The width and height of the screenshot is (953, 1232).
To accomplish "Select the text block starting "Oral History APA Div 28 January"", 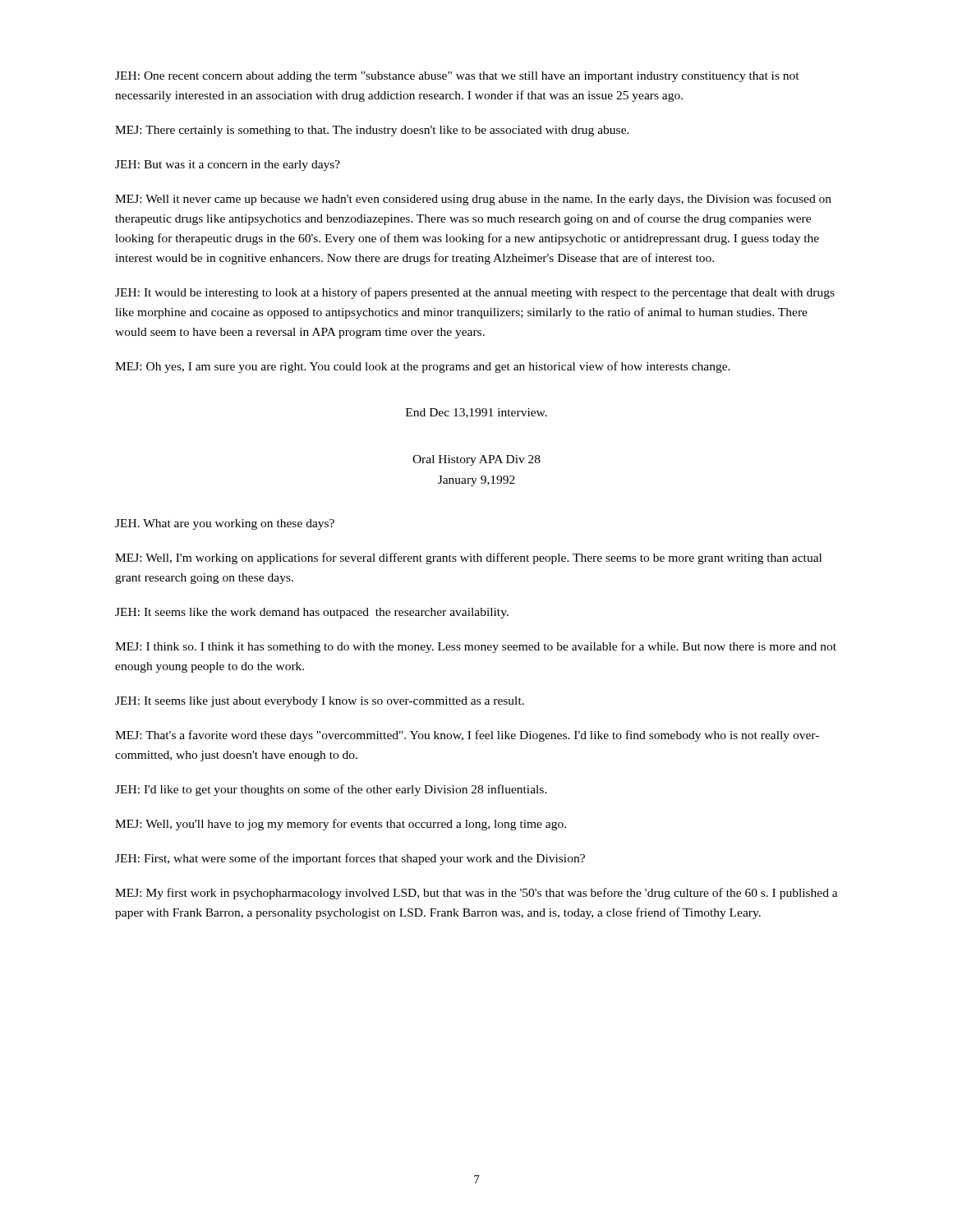I will tap(476, 469).
